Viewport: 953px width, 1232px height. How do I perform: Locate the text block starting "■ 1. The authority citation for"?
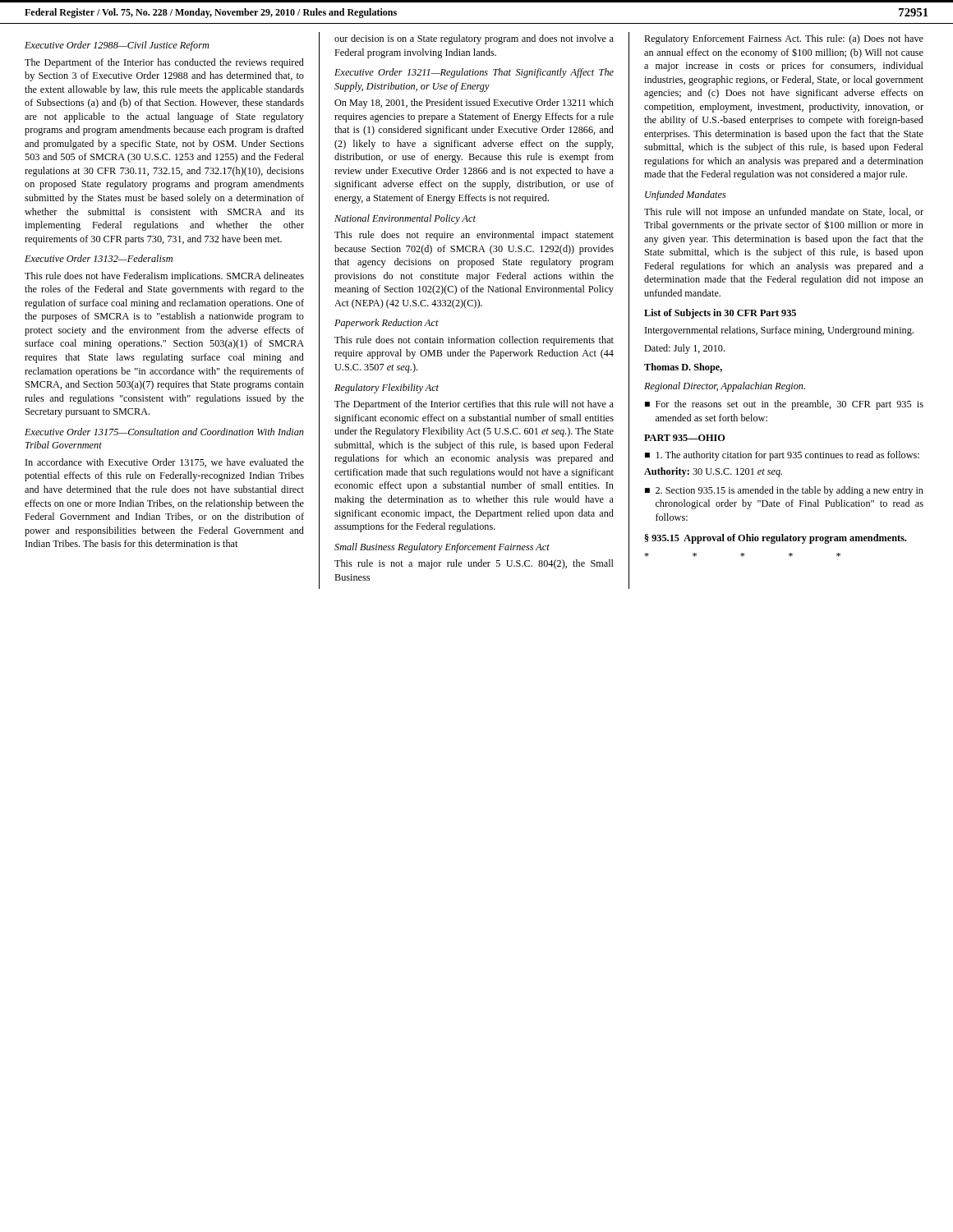(784, 486)
